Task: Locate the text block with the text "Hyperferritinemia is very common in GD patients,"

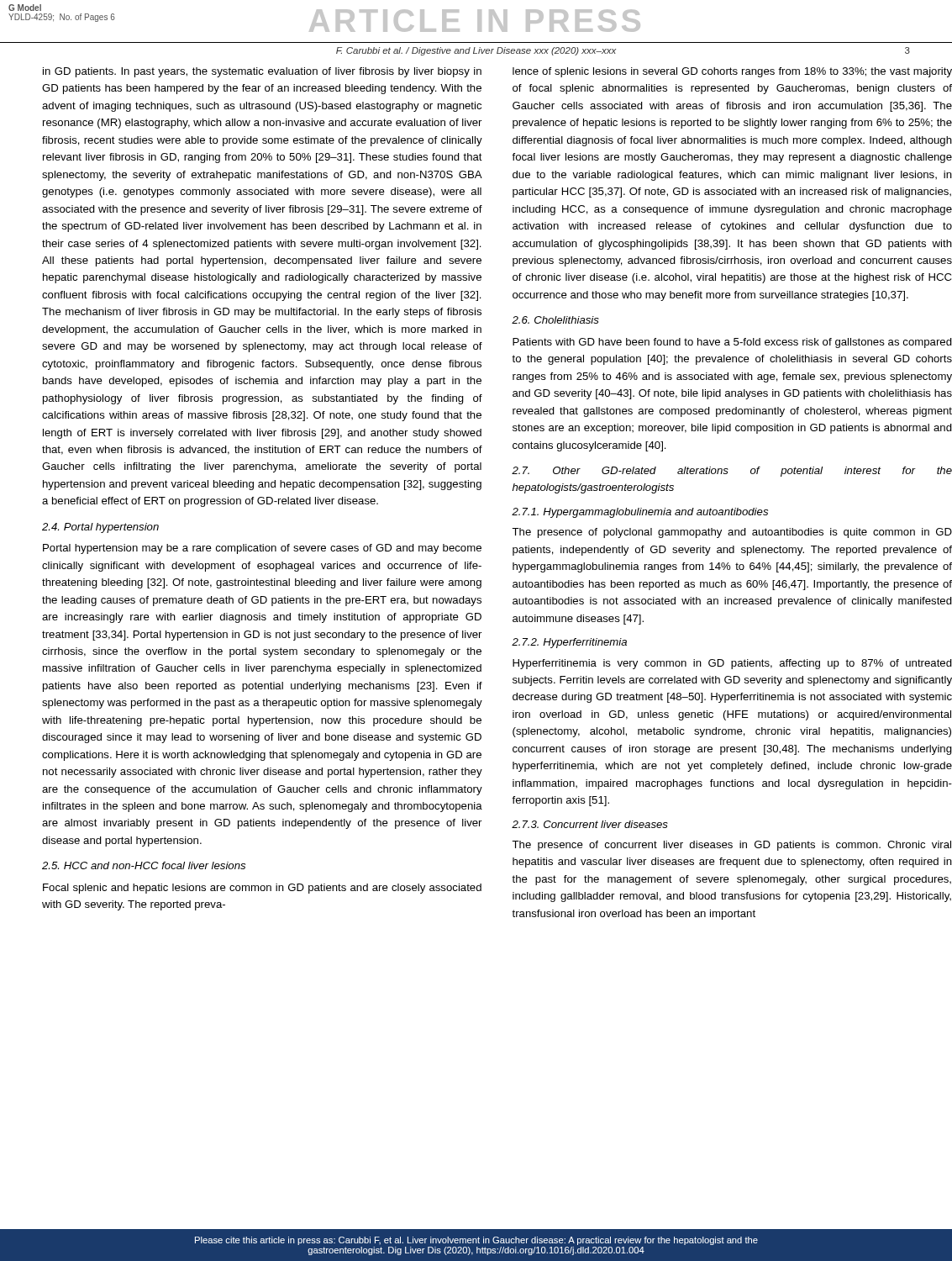Action: [732, 732]
